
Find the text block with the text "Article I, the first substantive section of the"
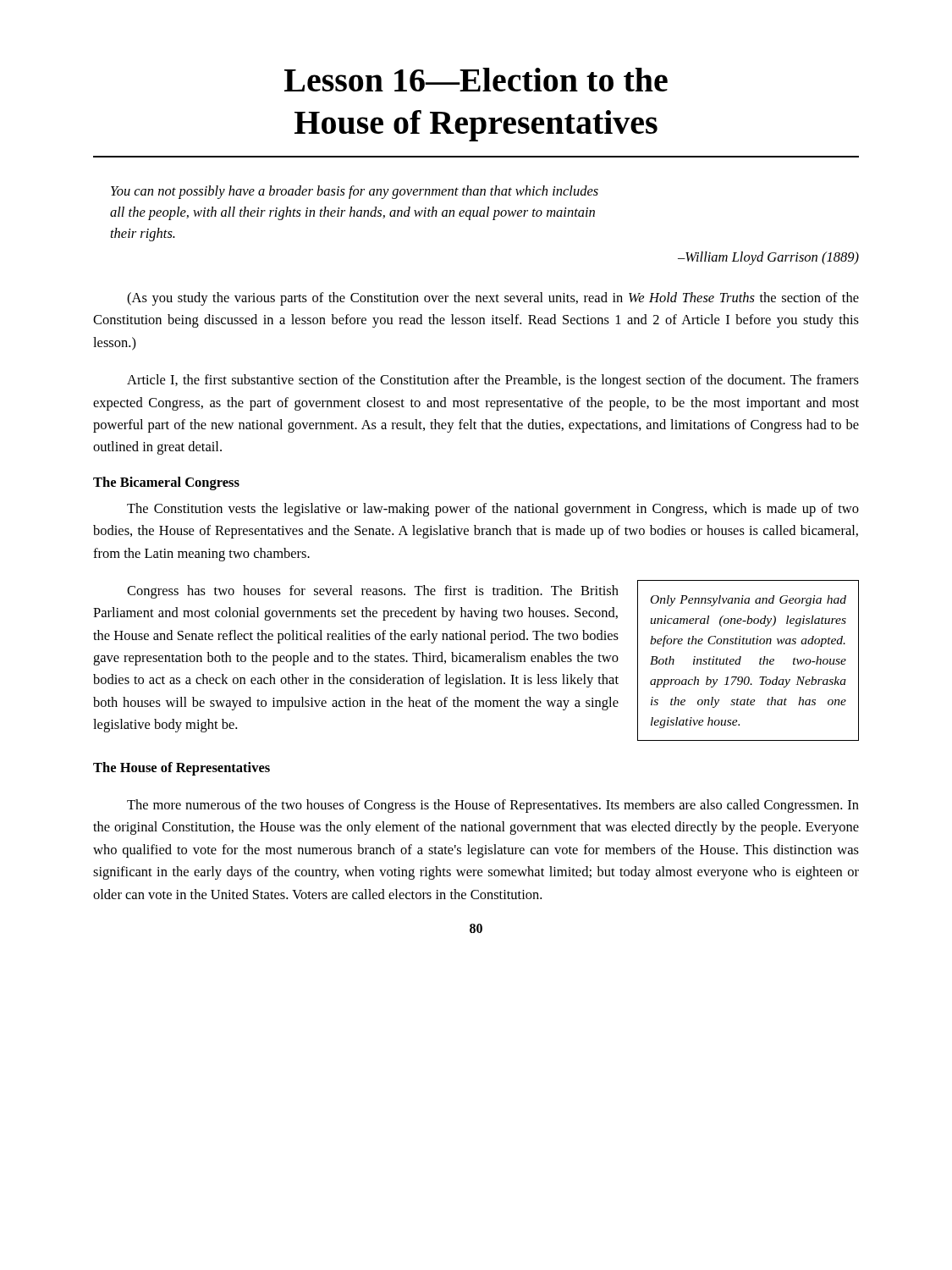click(476, 413)
